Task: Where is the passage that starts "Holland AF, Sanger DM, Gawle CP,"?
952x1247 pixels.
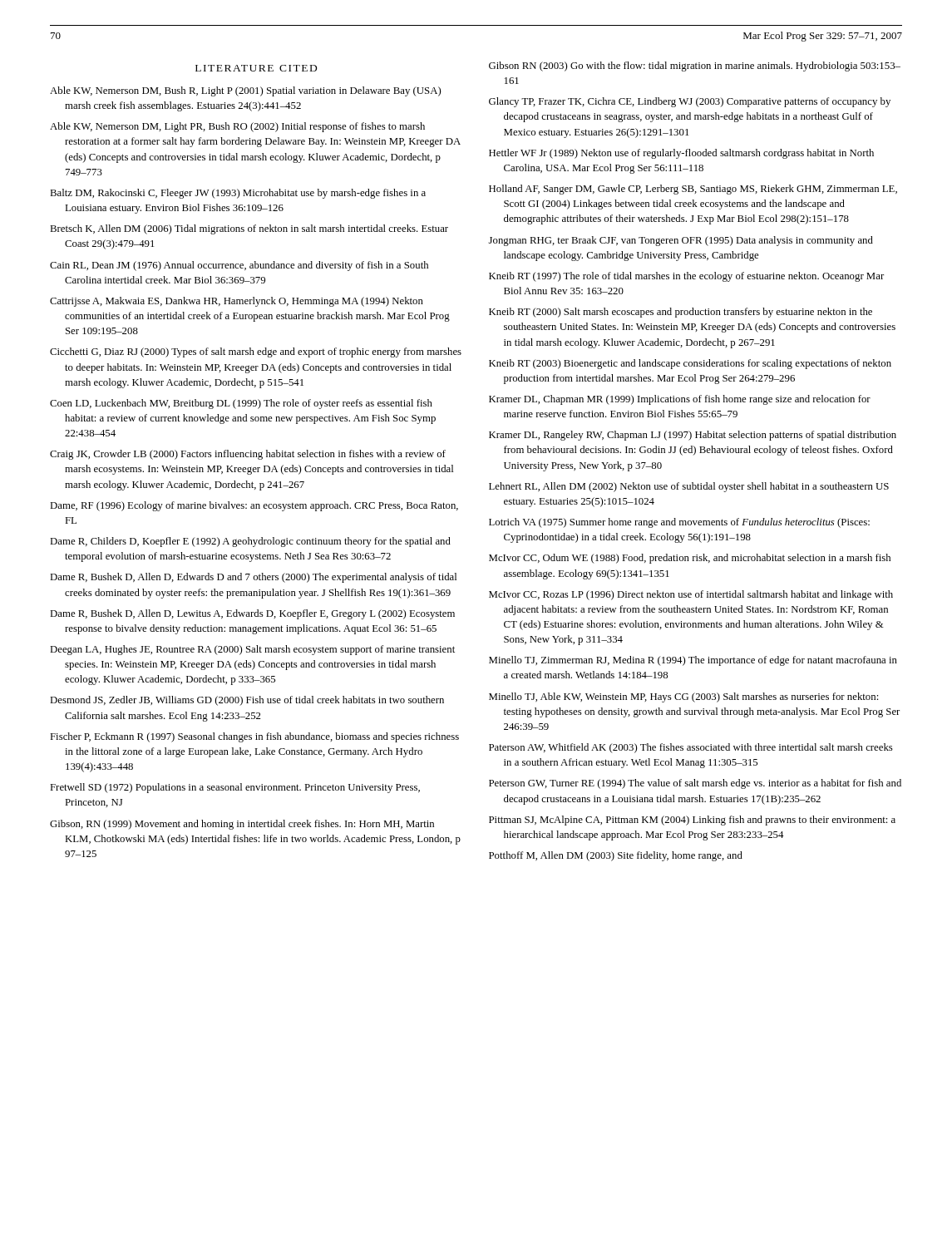Action: (x=693, y=204)
